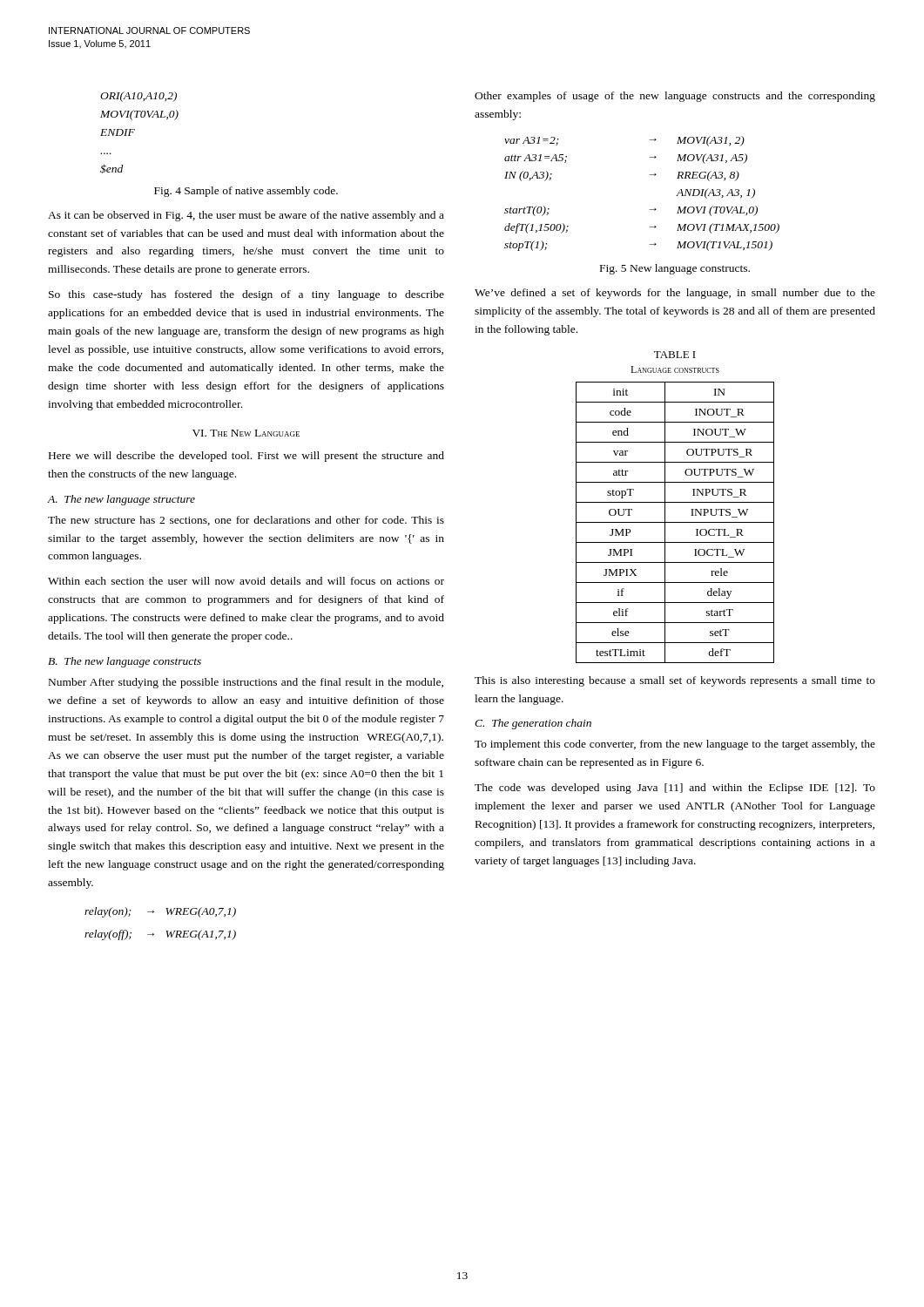Find the passage starting "The code was developed"
Screen dimensions: 1307x924
(675, 824)
